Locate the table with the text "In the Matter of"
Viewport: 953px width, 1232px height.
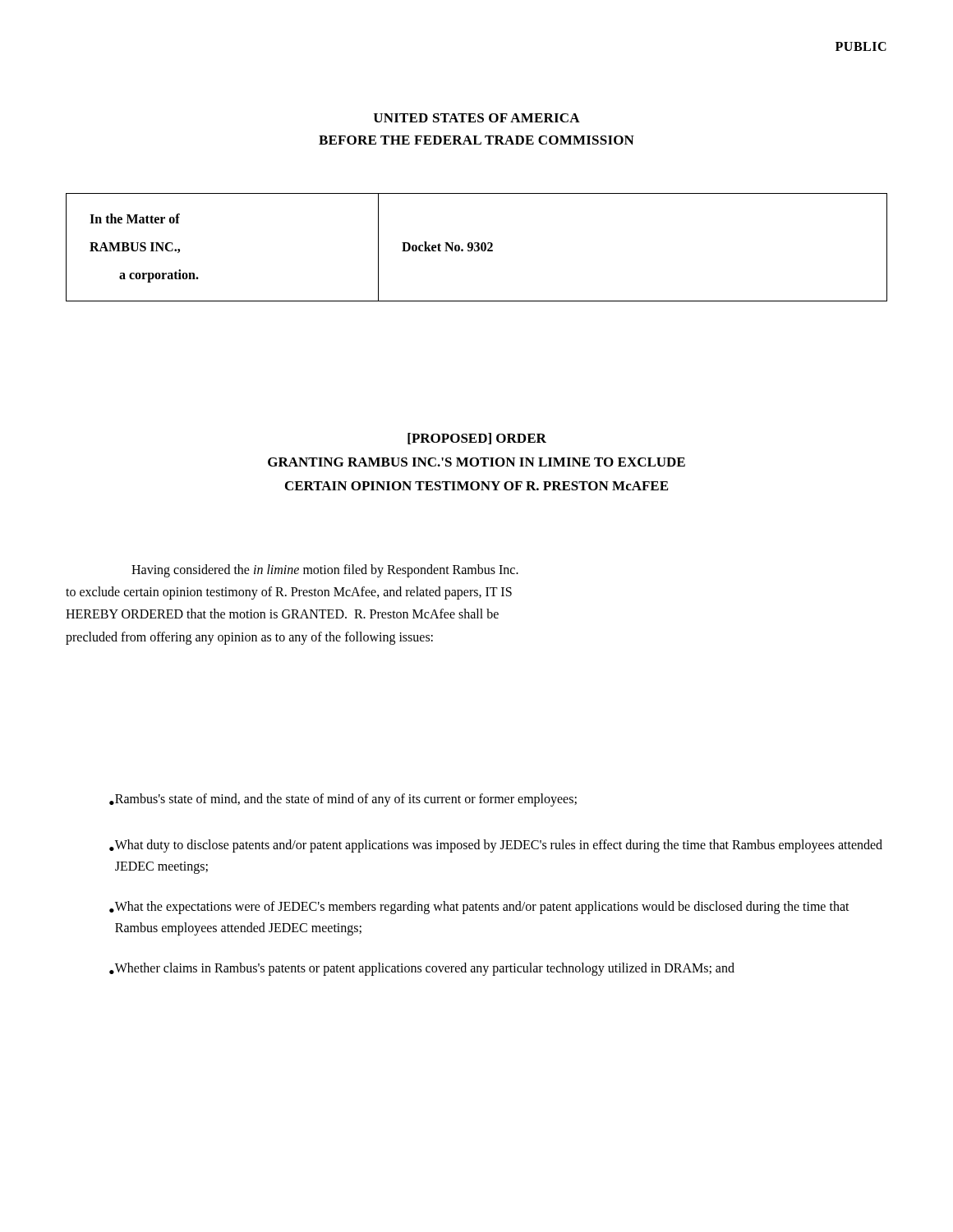tap(476, 247)
